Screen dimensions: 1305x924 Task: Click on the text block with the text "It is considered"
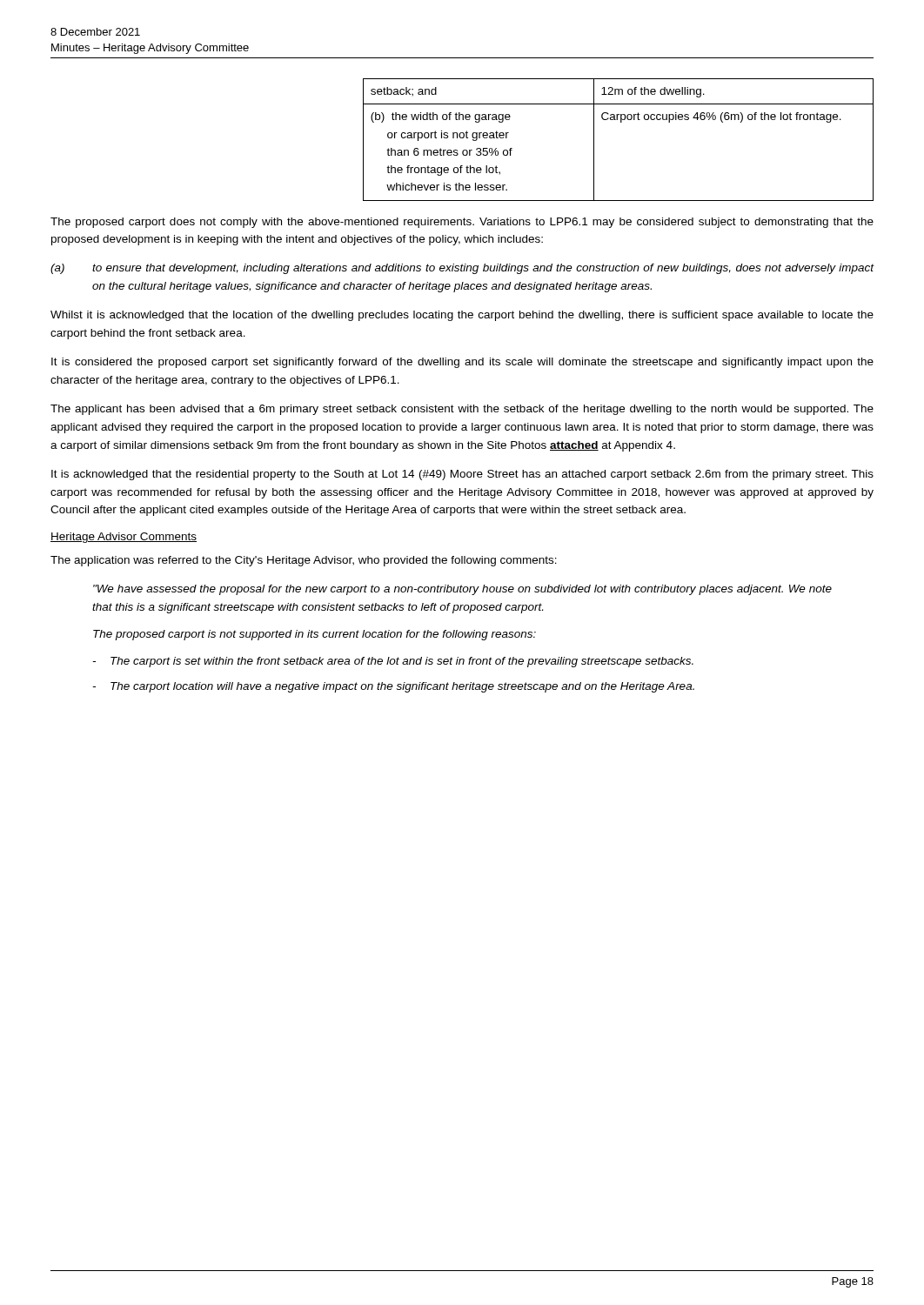[462, 371]
